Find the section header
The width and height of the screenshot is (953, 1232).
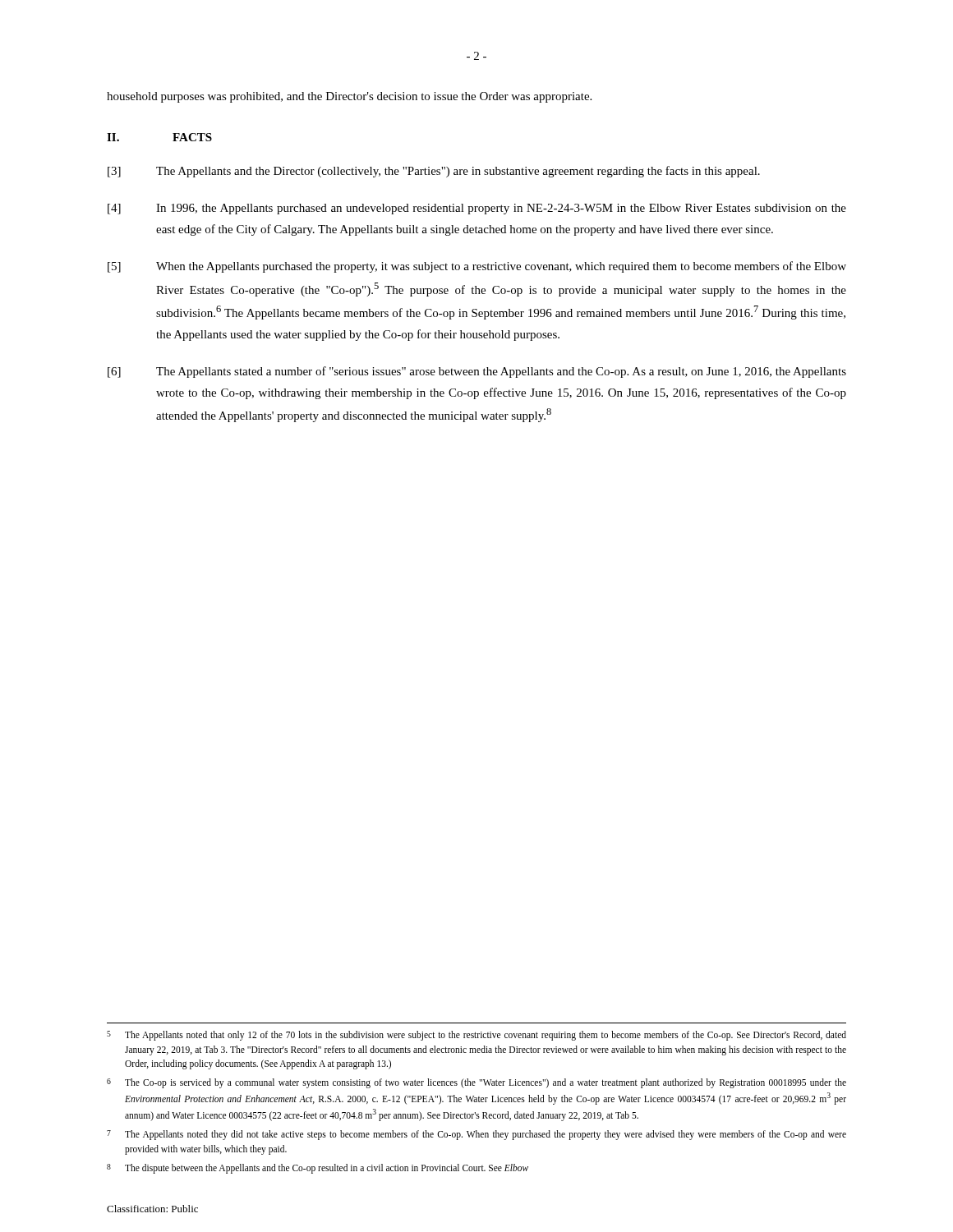point(159,137)
